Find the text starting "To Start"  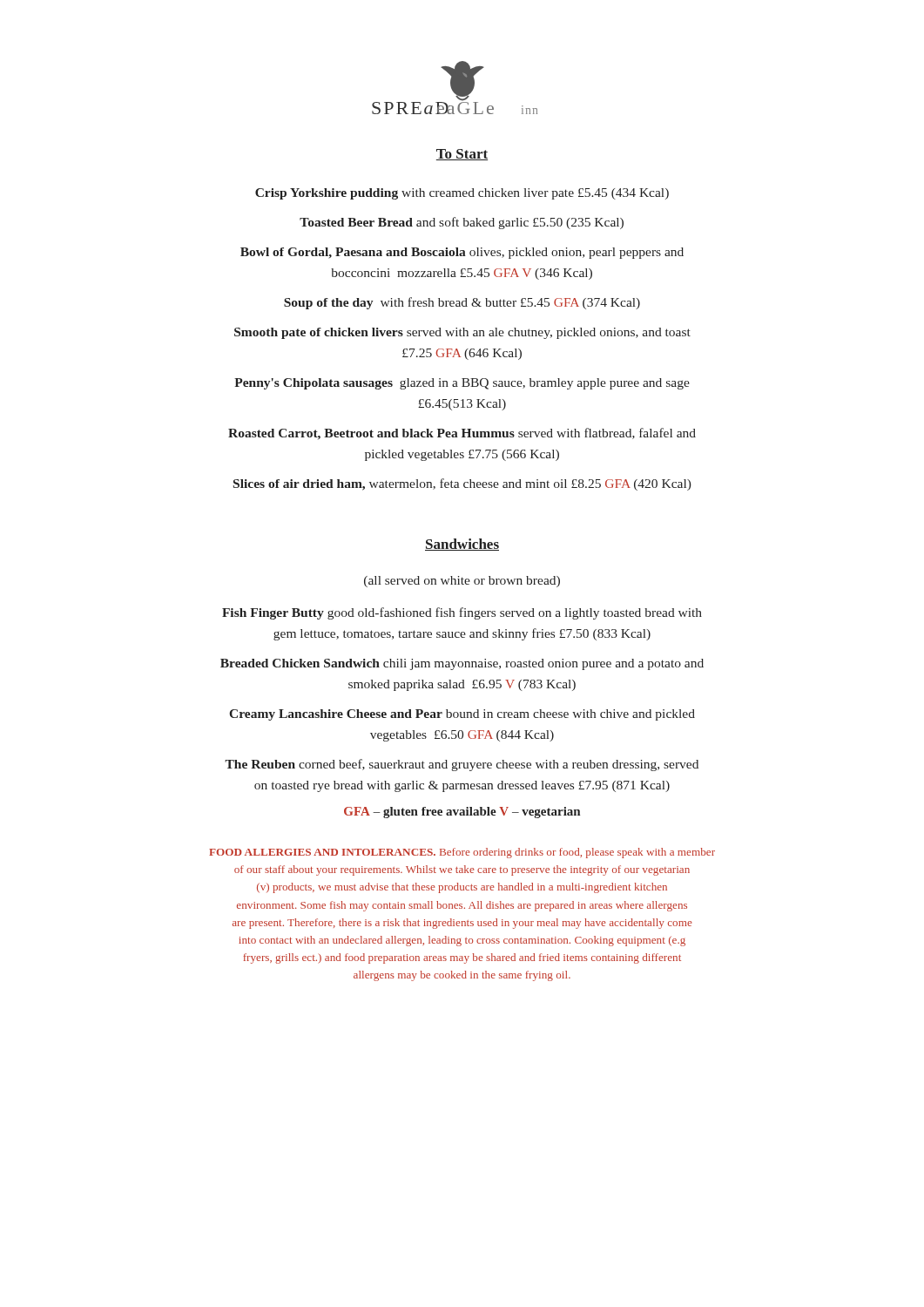click(x=462, y=154)
